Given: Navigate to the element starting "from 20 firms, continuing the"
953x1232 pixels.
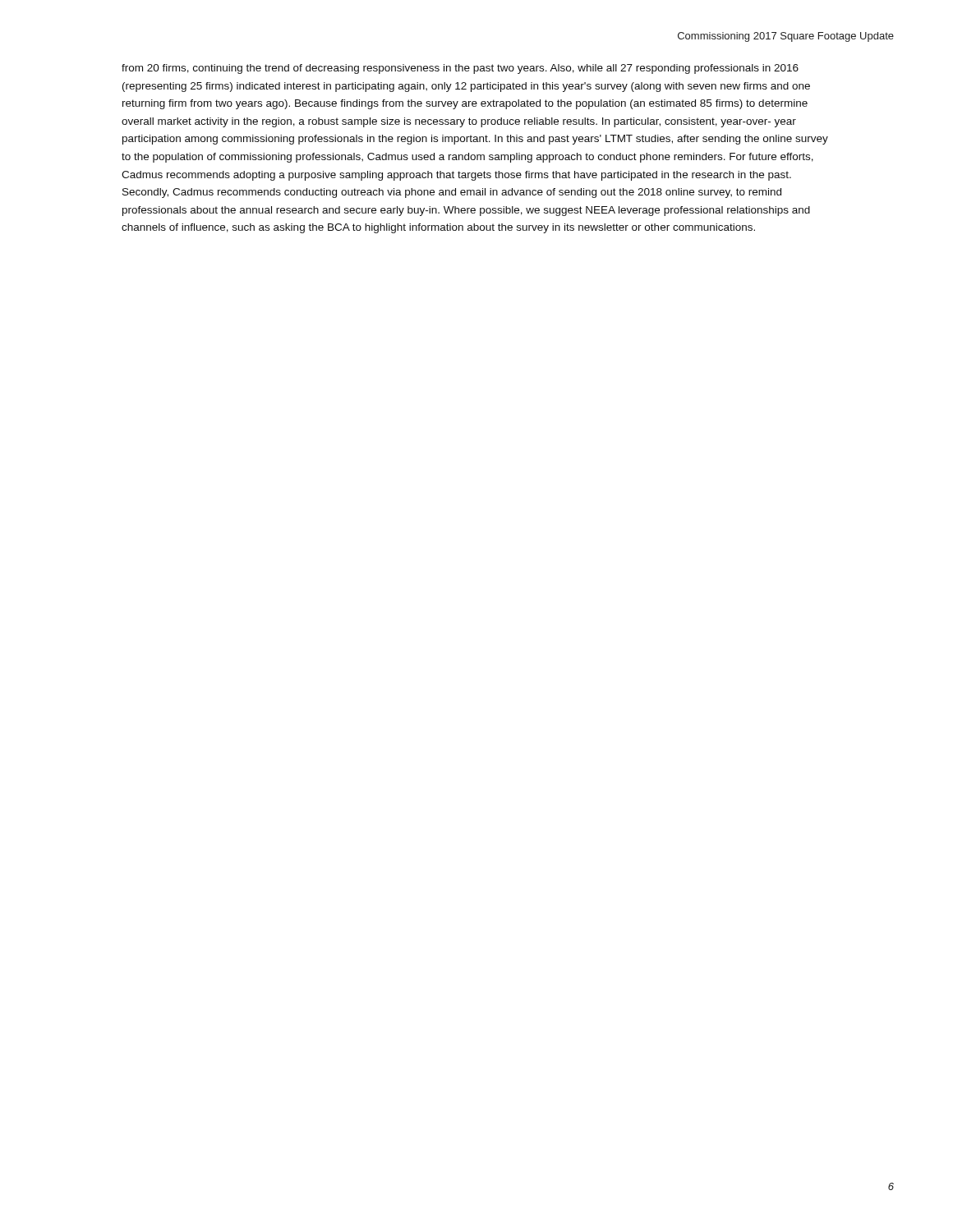Looking at the screenshot, I should (x=475, y=148).
